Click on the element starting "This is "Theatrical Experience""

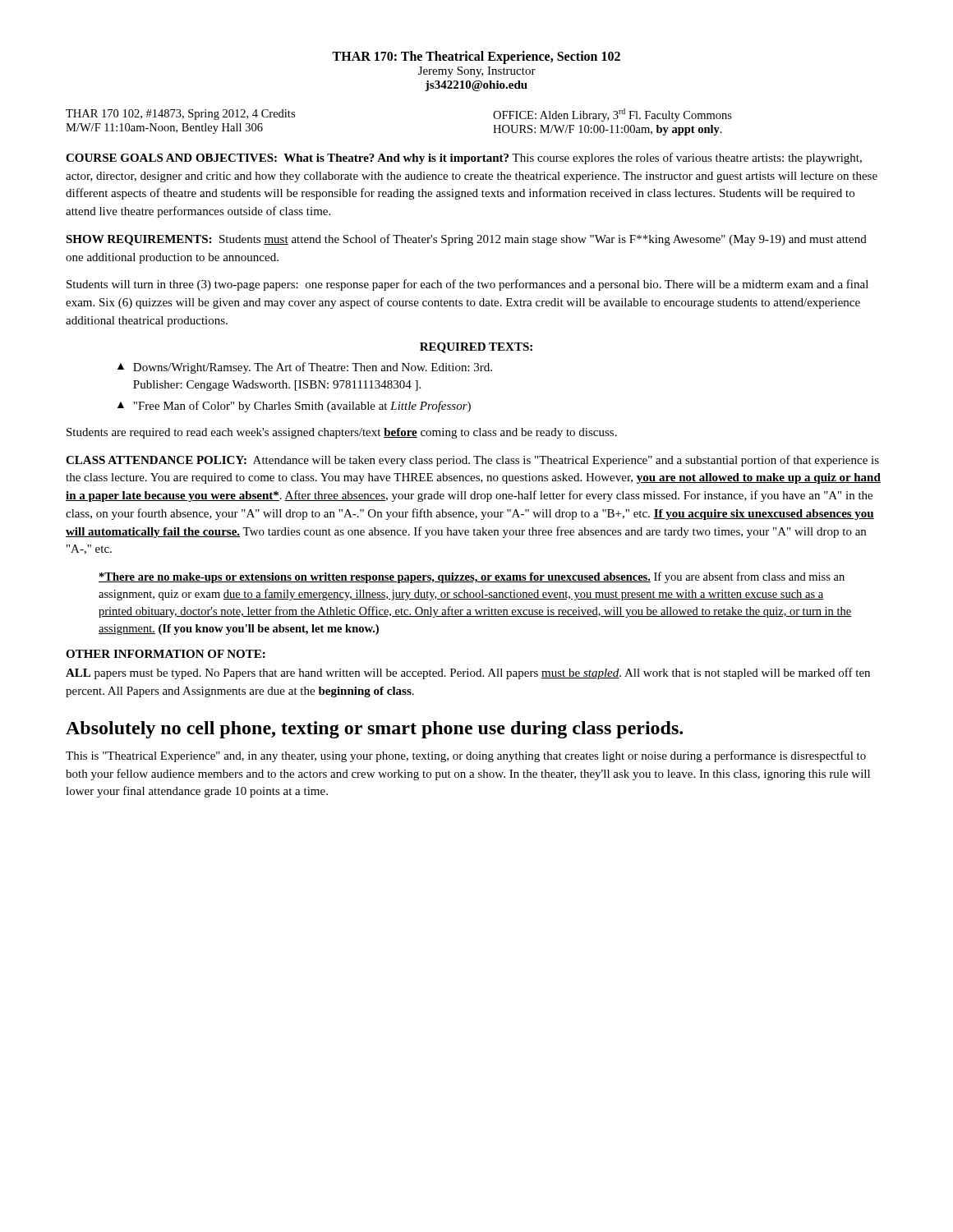click(476, 774)
